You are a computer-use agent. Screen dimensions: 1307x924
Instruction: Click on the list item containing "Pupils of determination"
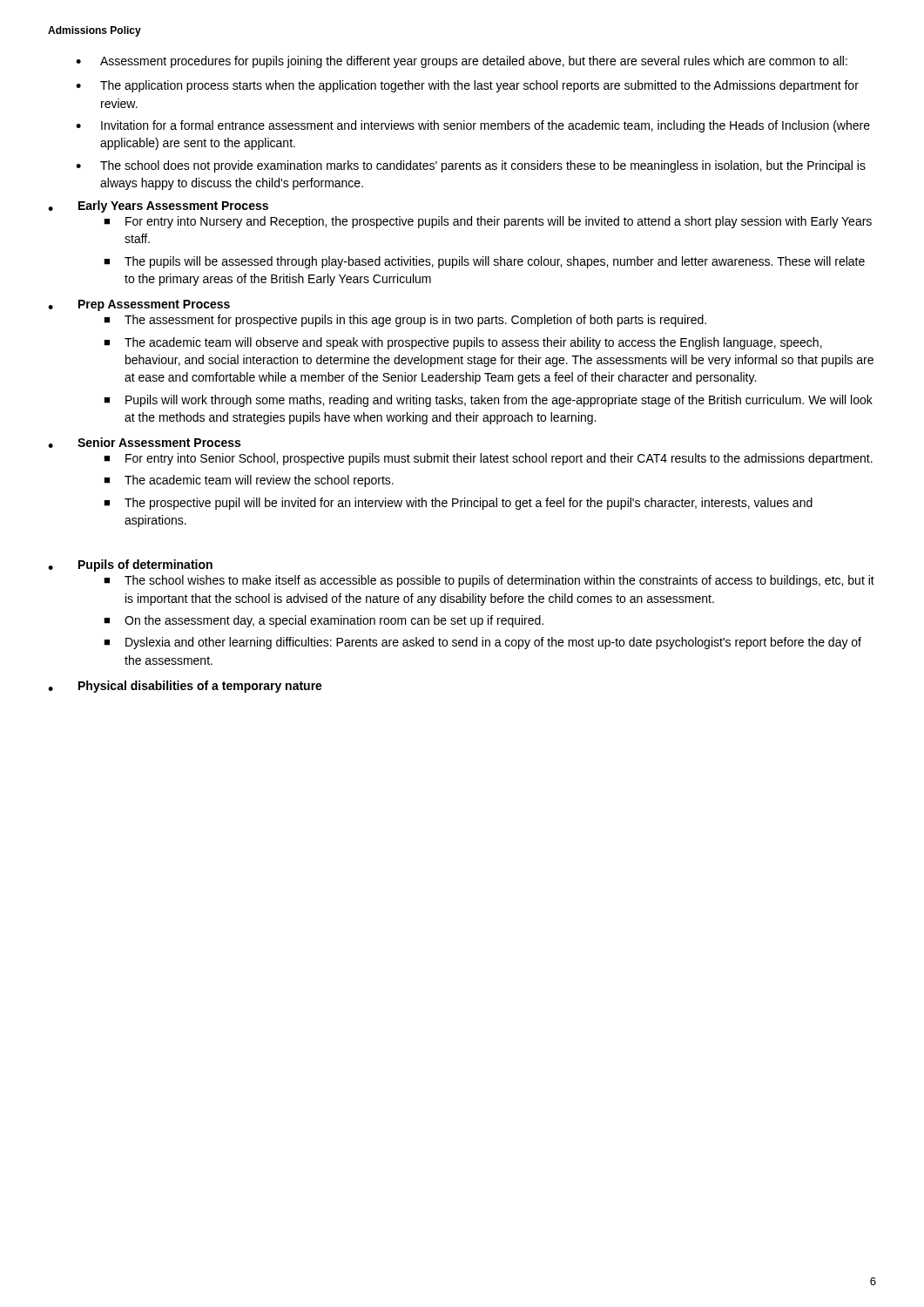point(145,565)
